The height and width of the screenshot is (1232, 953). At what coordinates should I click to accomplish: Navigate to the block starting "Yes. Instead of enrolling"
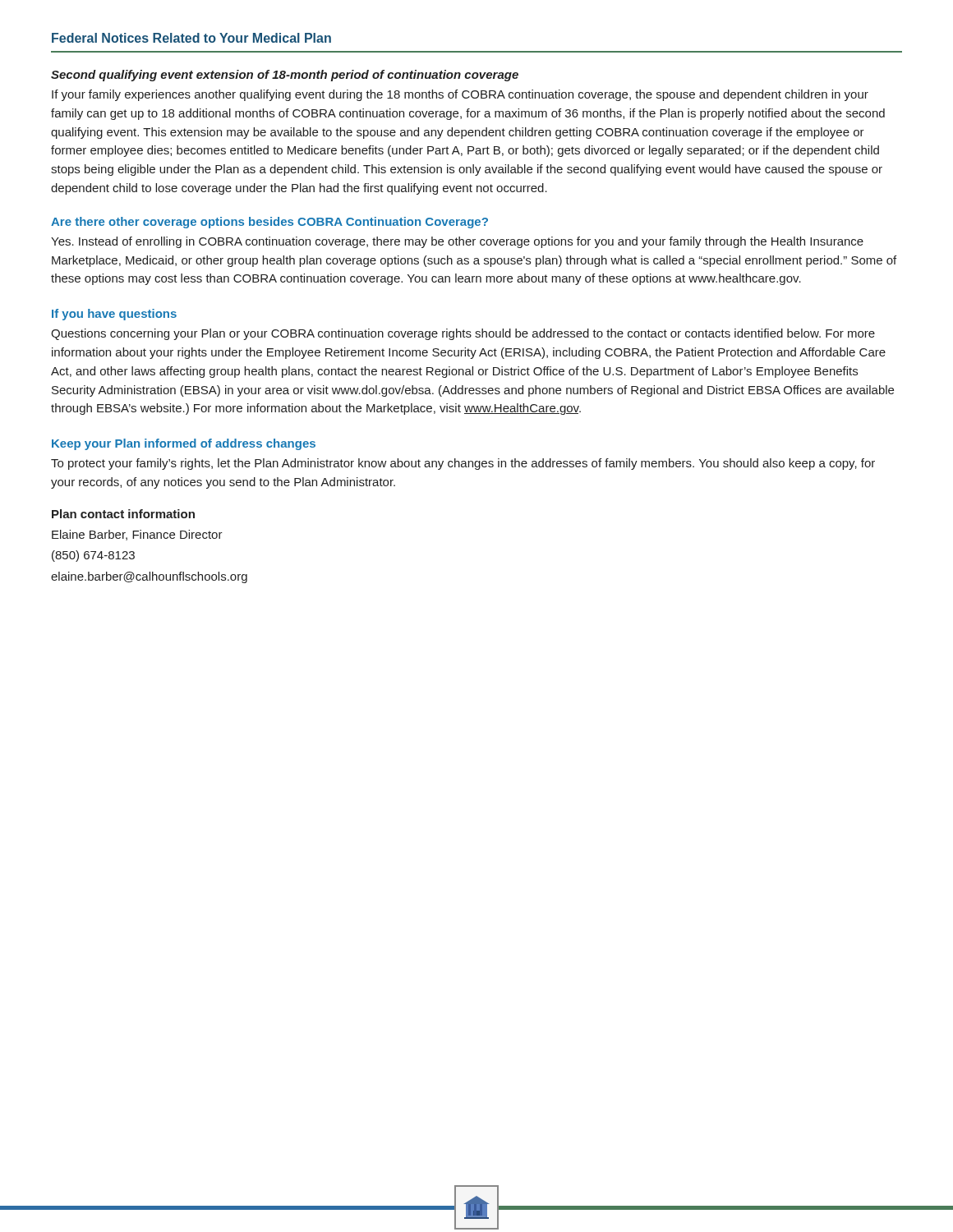(474, 260)
